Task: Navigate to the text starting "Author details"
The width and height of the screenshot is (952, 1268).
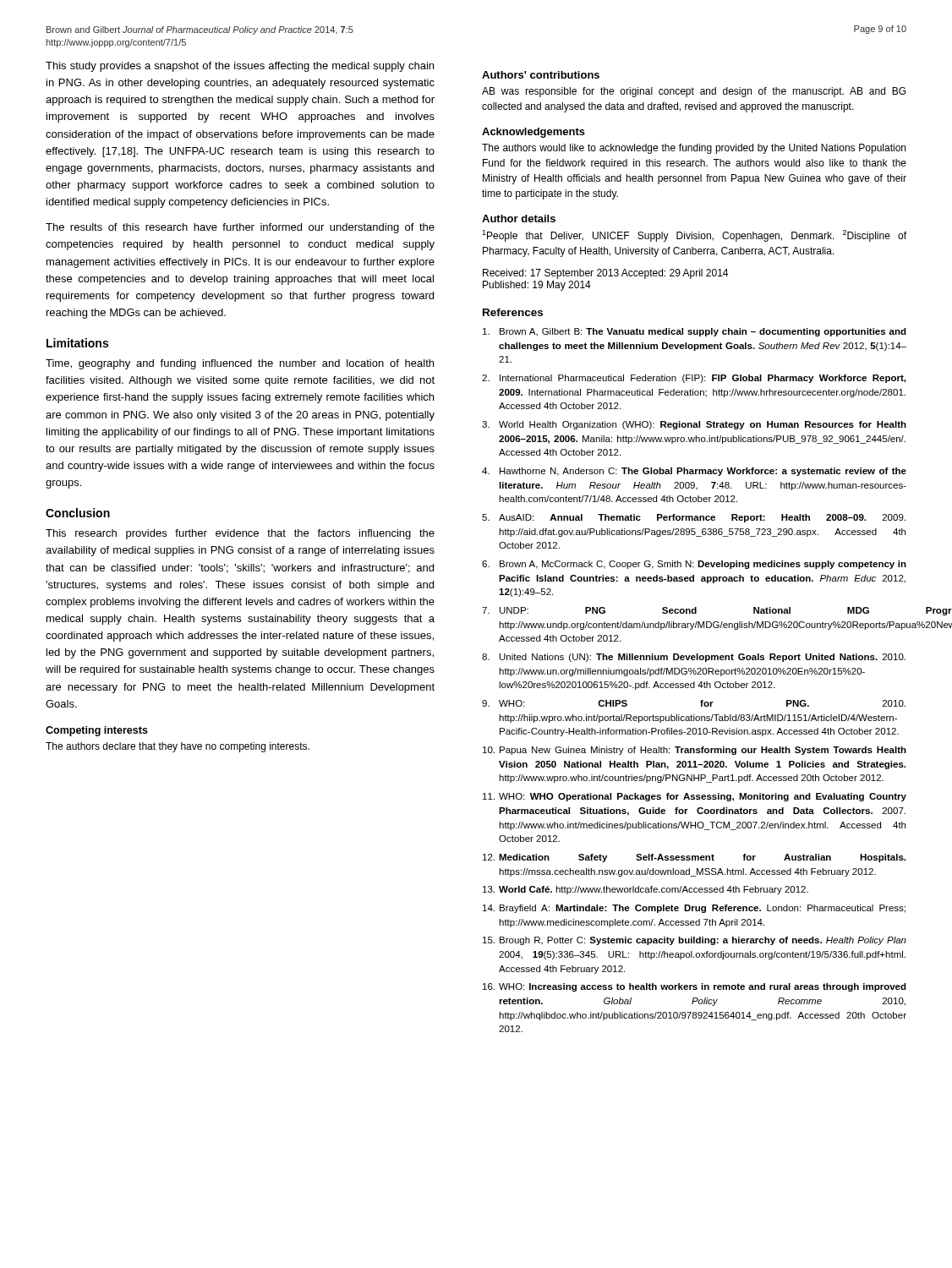Action: tap(519, 218)
